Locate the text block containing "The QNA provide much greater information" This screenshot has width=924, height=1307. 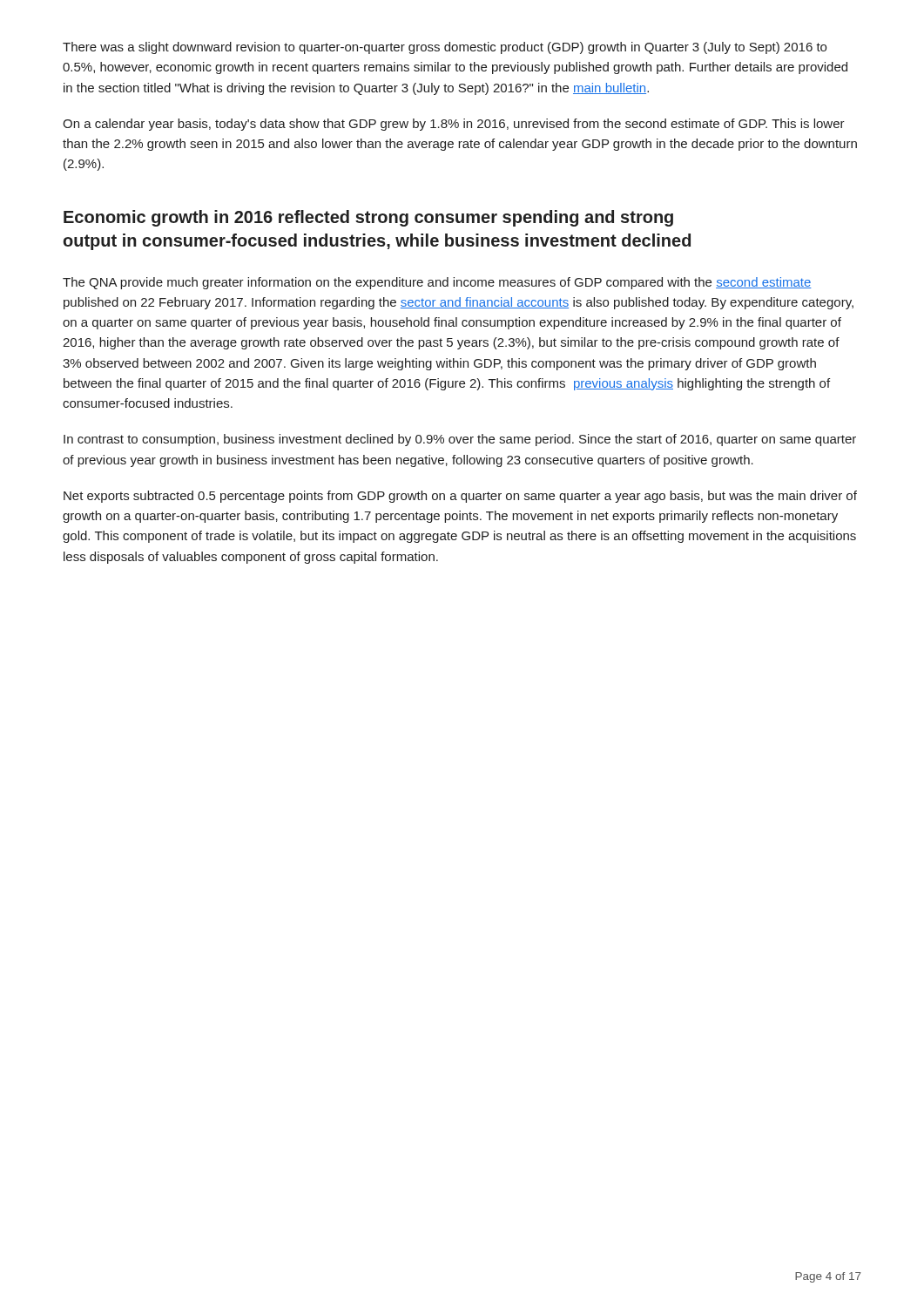[459, 342]
